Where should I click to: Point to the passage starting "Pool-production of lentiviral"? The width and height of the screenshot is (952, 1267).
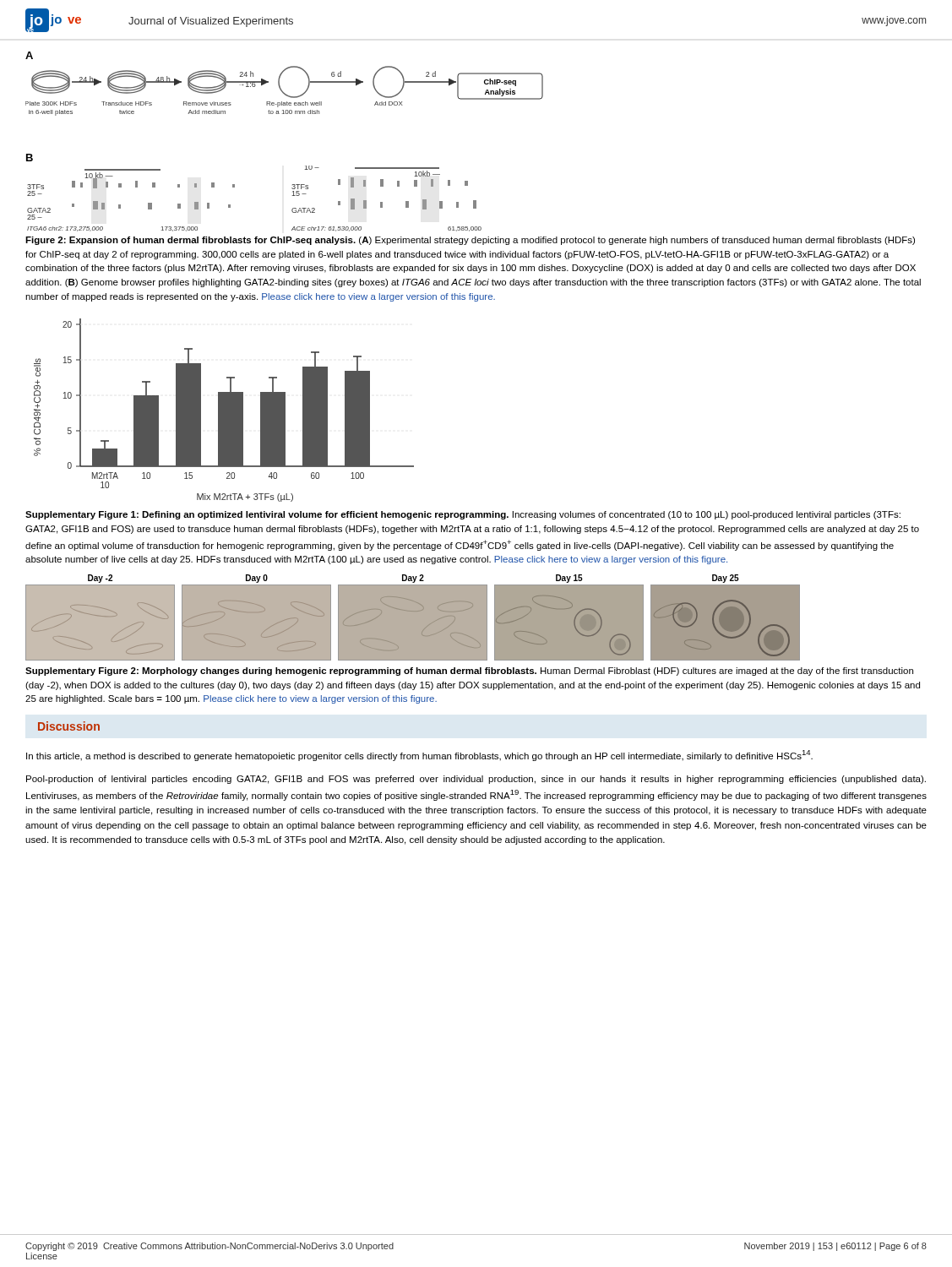(x=476, y=809)
